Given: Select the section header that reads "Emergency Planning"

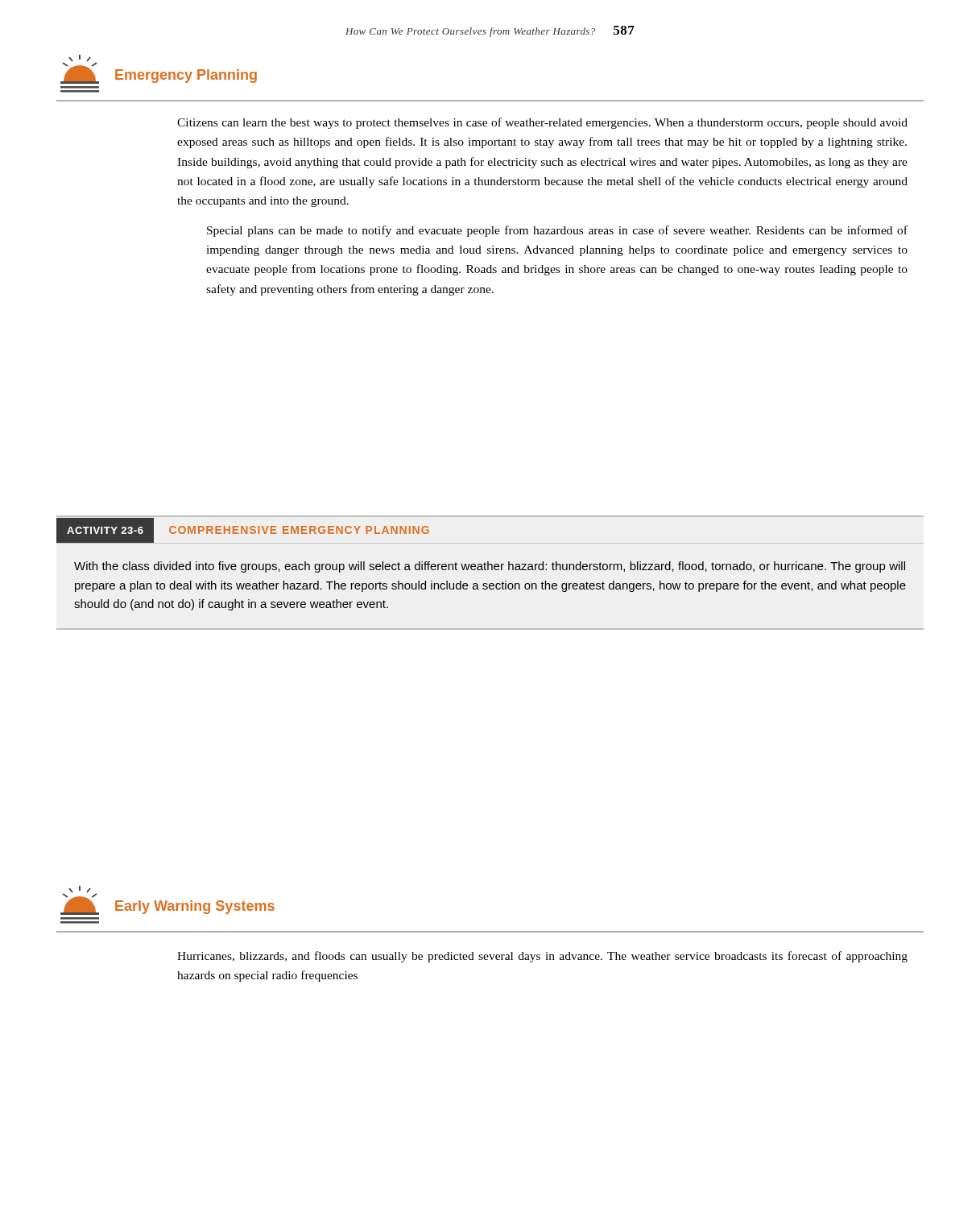Looking at the screenshot, I should click(157, 75).
